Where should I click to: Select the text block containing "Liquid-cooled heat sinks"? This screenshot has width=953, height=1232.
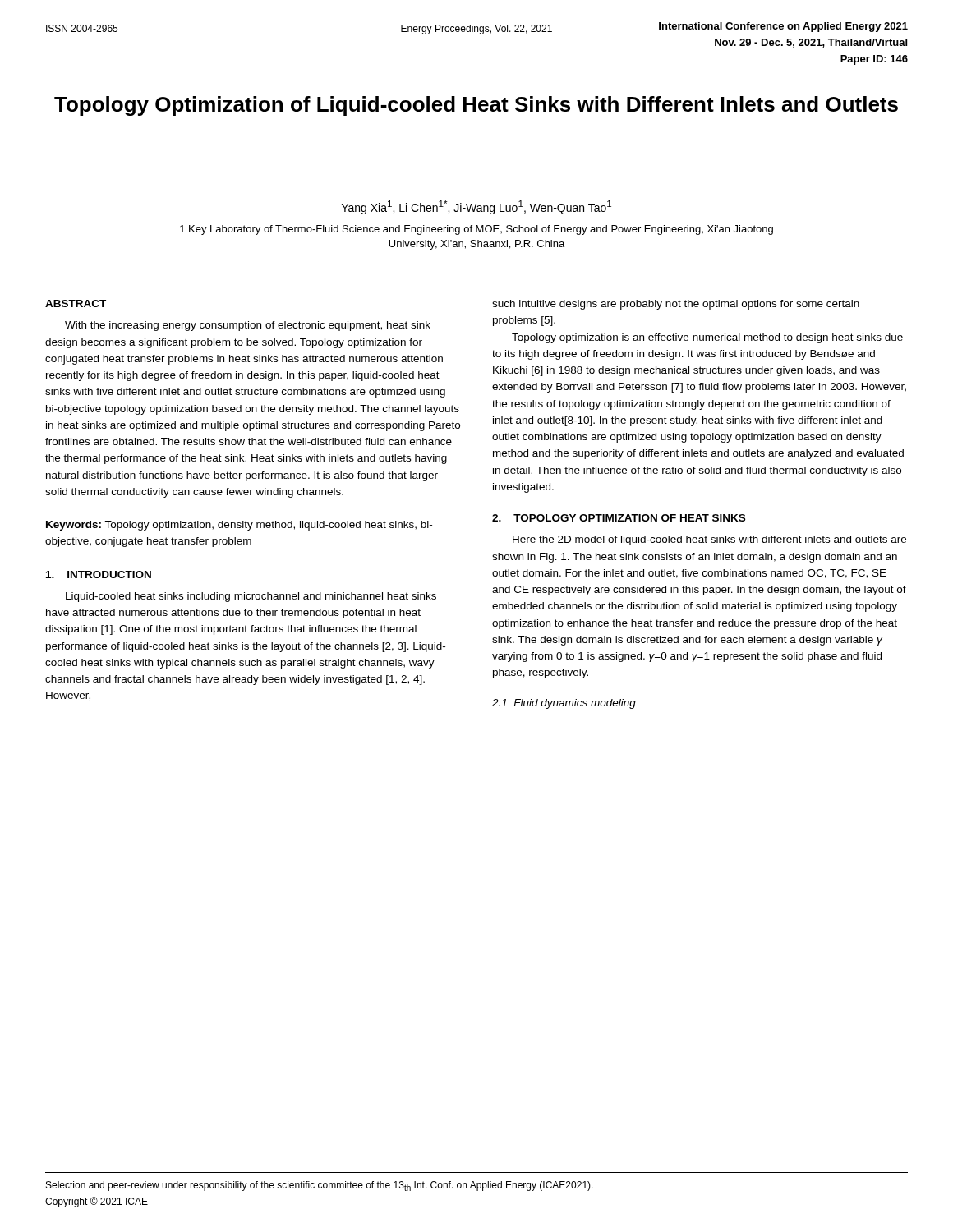253,646
